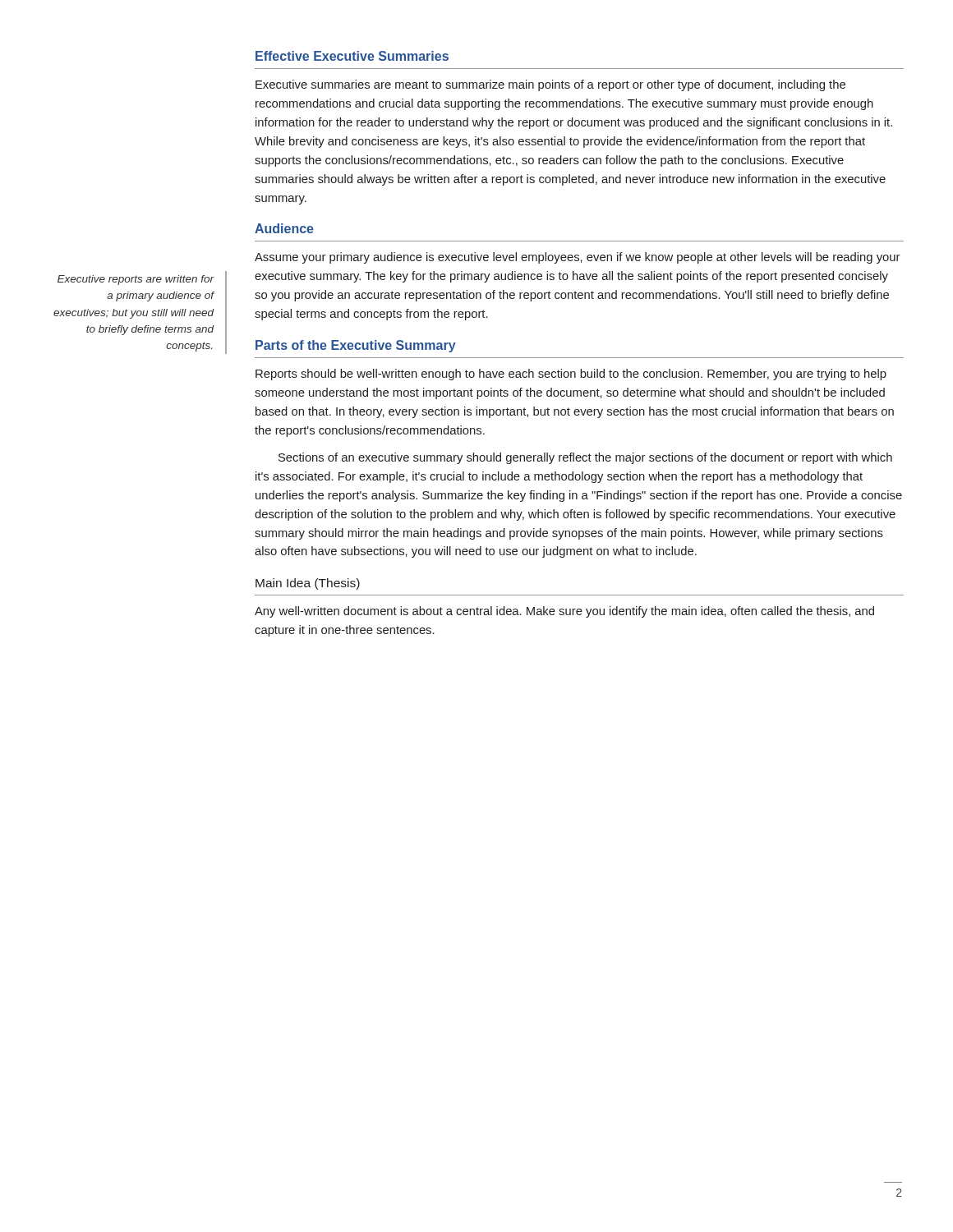Navigate to the passage starting "Assume your primary audience is"
The width and height of the screenshot is (953, 1232).
[577, 286]
